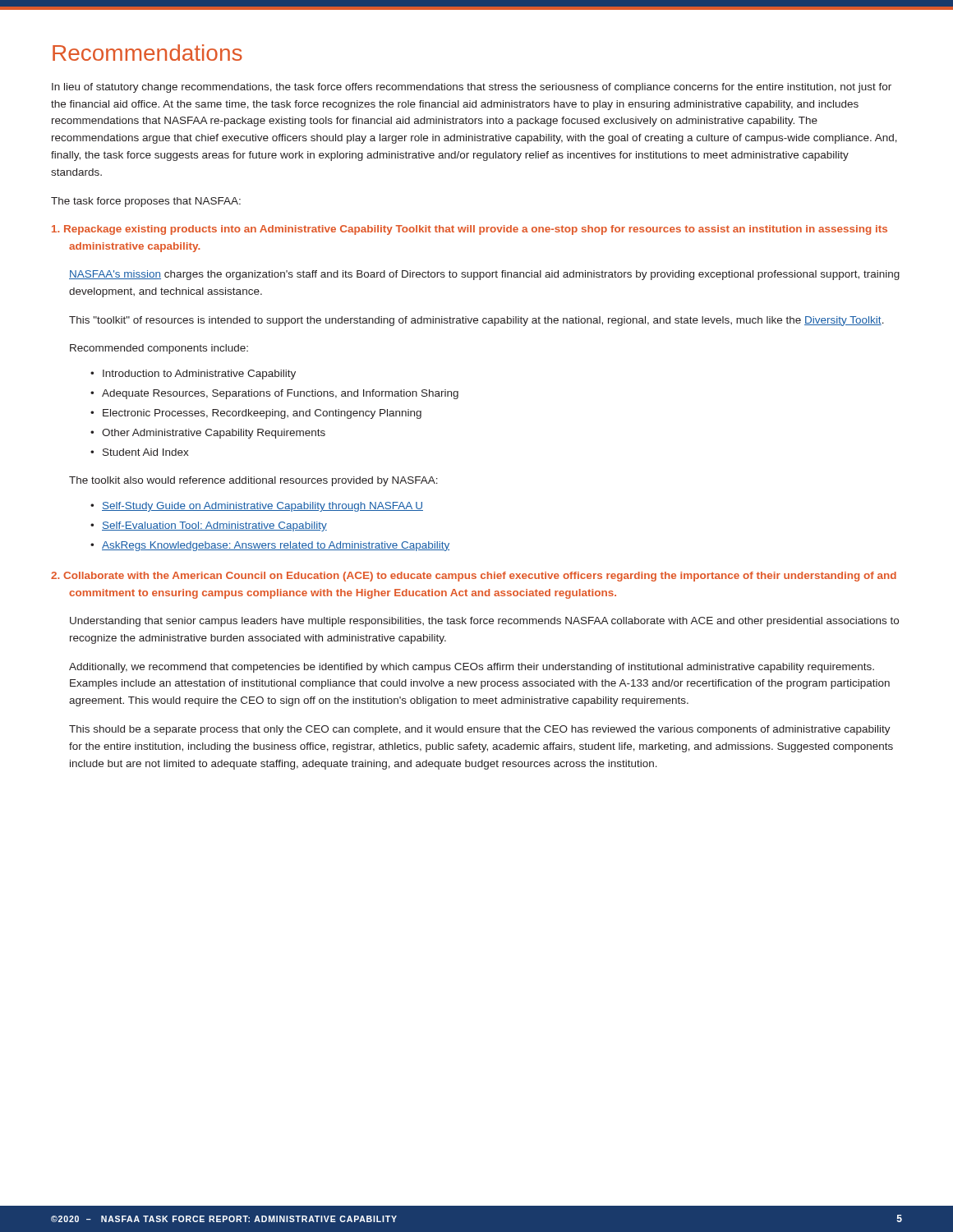Click on the list item that reads "• AskRegs Knowledgebase: Answers related to"
This screenshot has height=1232, width=953.
(276, 546)
